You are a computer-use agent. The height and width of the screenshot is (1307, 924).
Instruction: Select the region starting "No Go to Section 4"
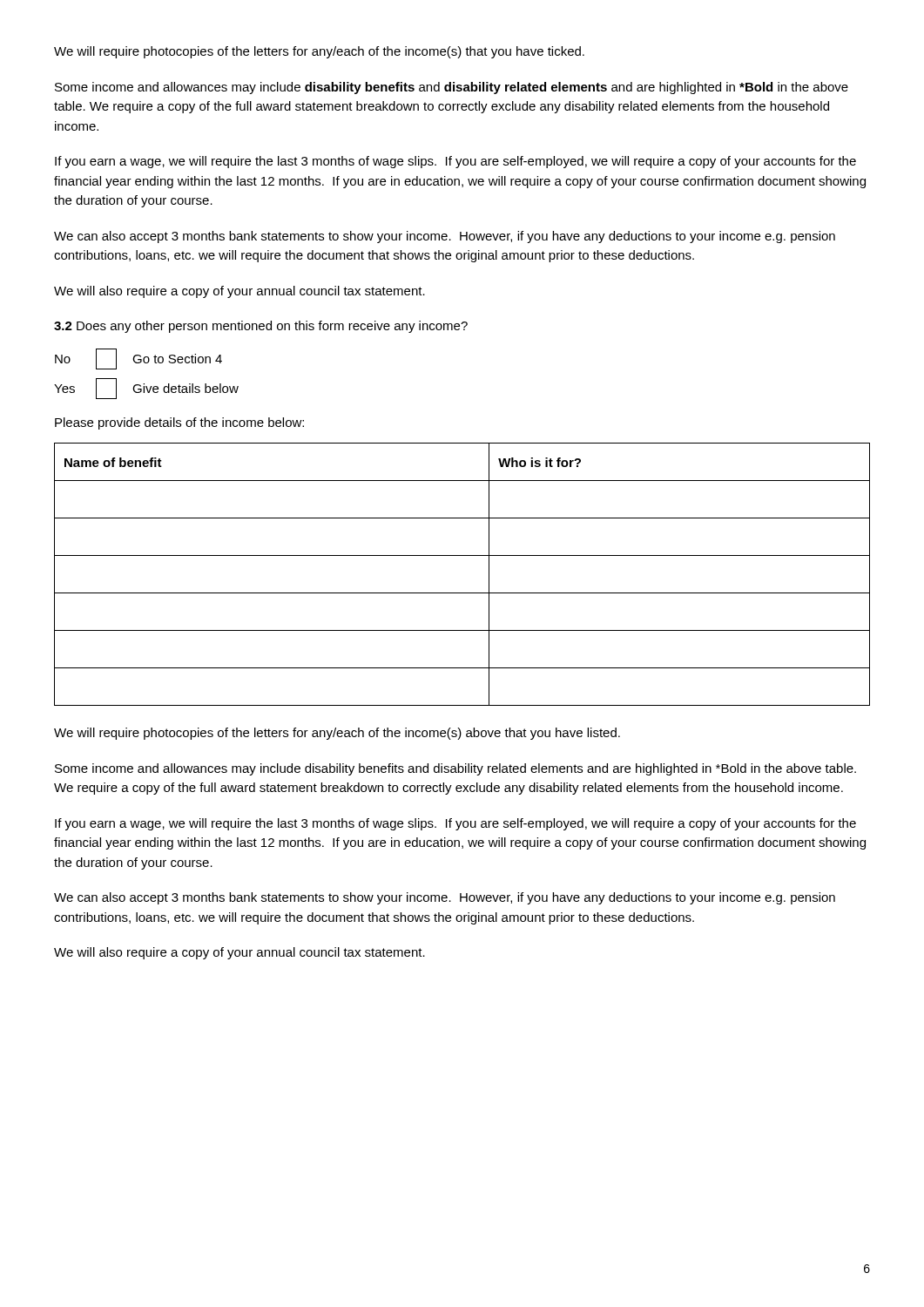pyautogui.click(x=138, y=359)
